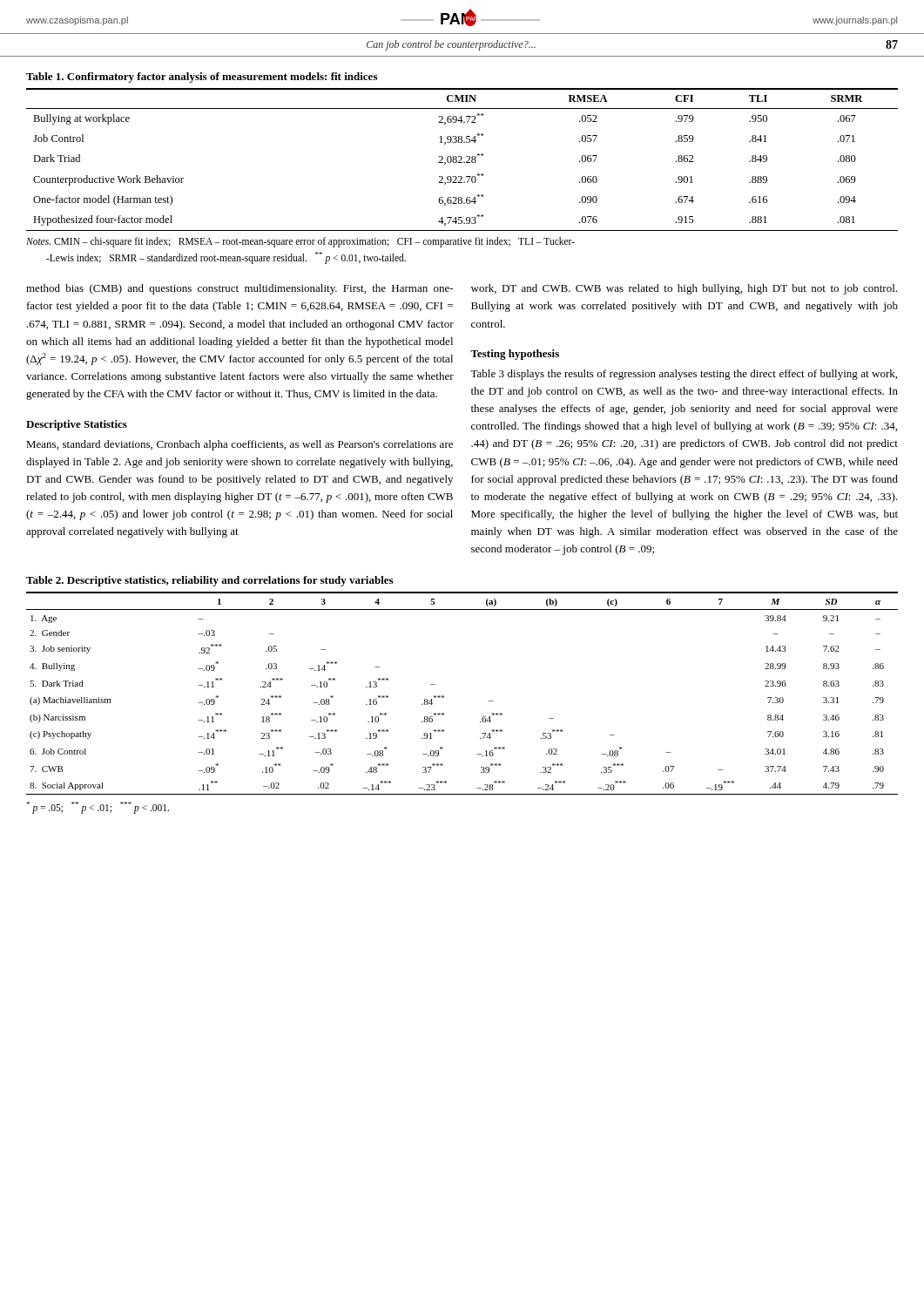Select the text block with the text "work, DT and"
This screenshot has height=1307, width=924.
pyautogui.click(x=684, y=306)
